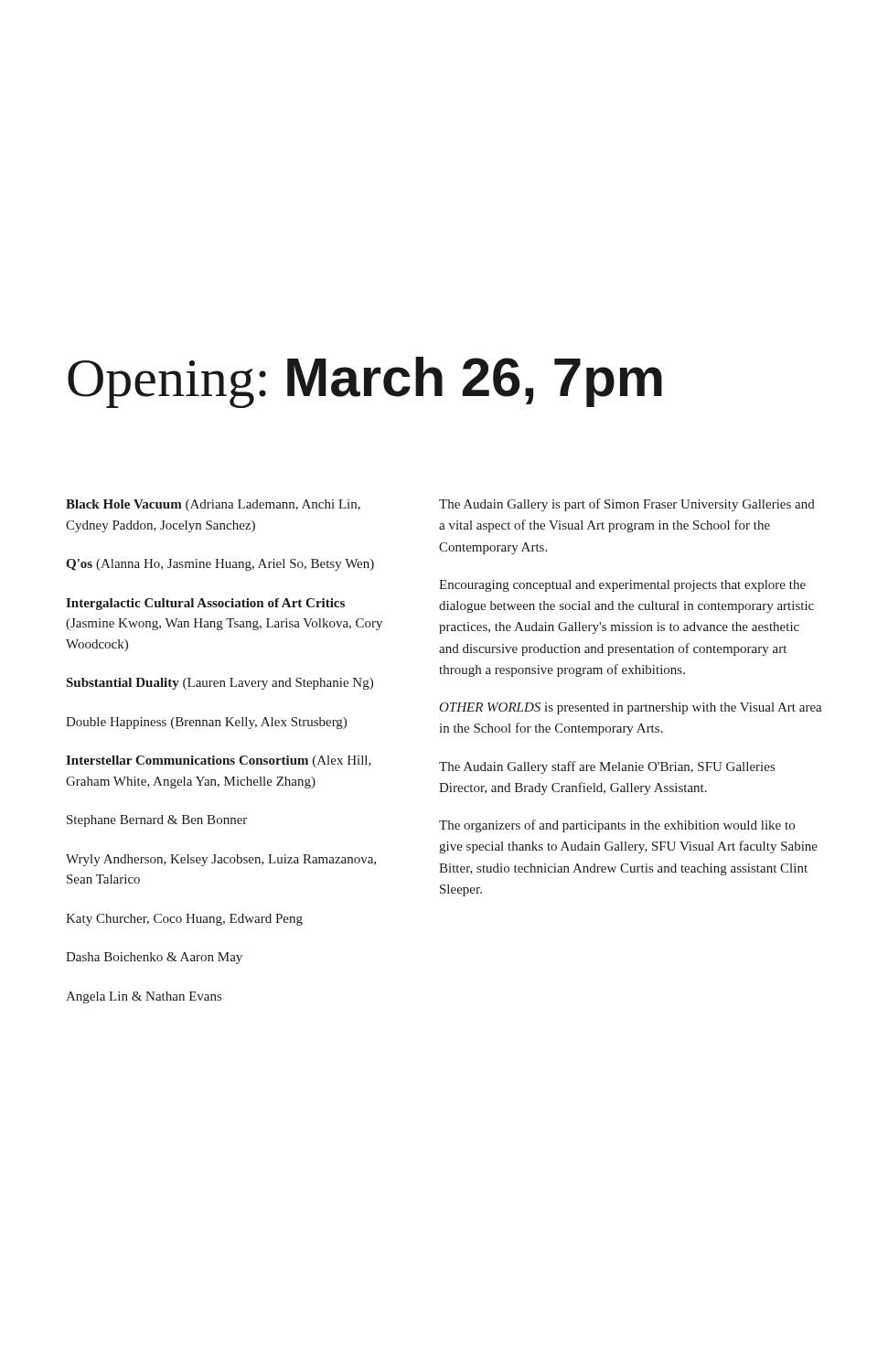The image size is (888, 1372).
Task: Click on the text block containing "Double Happiness (Brennan Kelly, Alex"
Action: [x=207, y=721]
